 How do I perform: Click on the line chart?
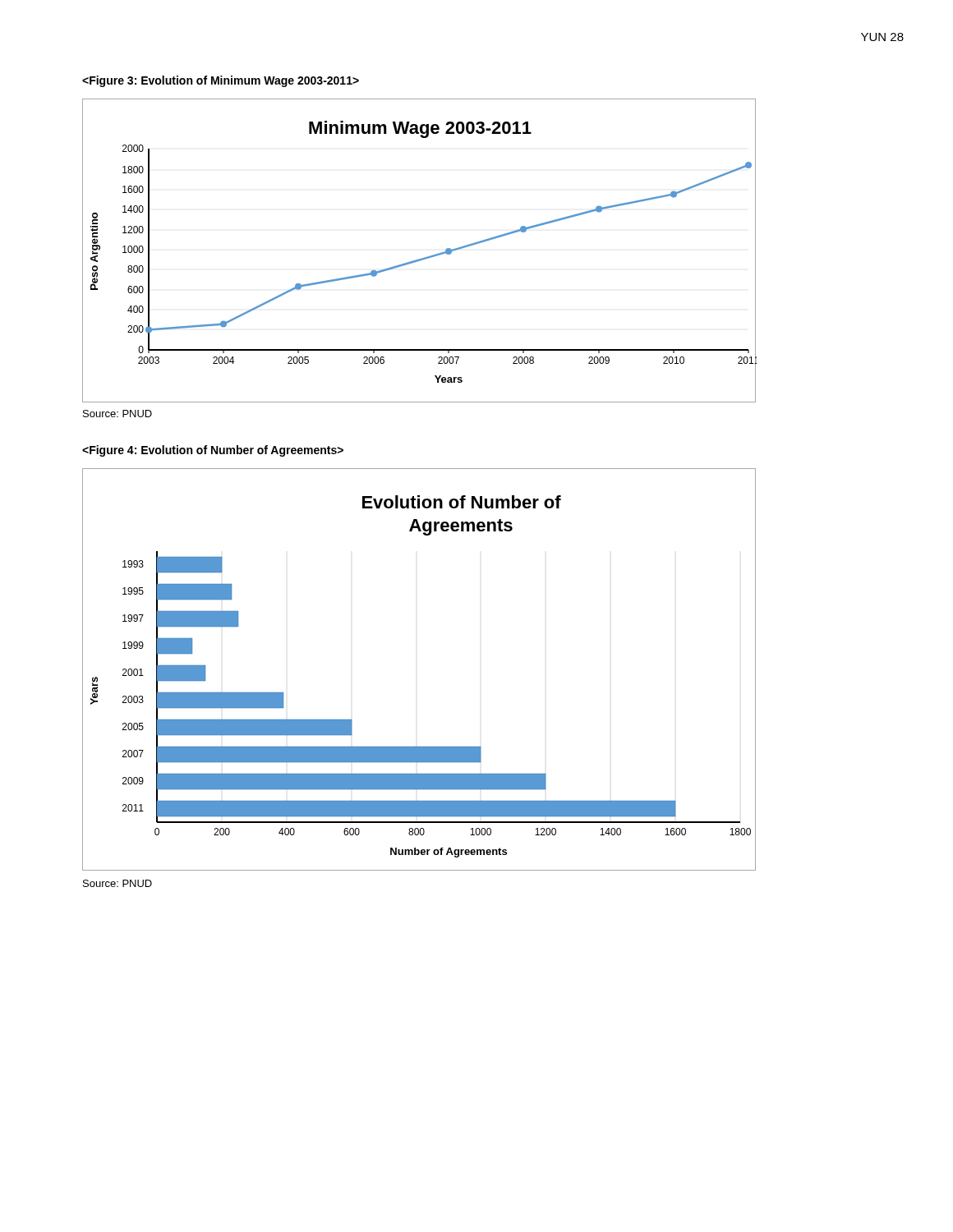point(419,251)
